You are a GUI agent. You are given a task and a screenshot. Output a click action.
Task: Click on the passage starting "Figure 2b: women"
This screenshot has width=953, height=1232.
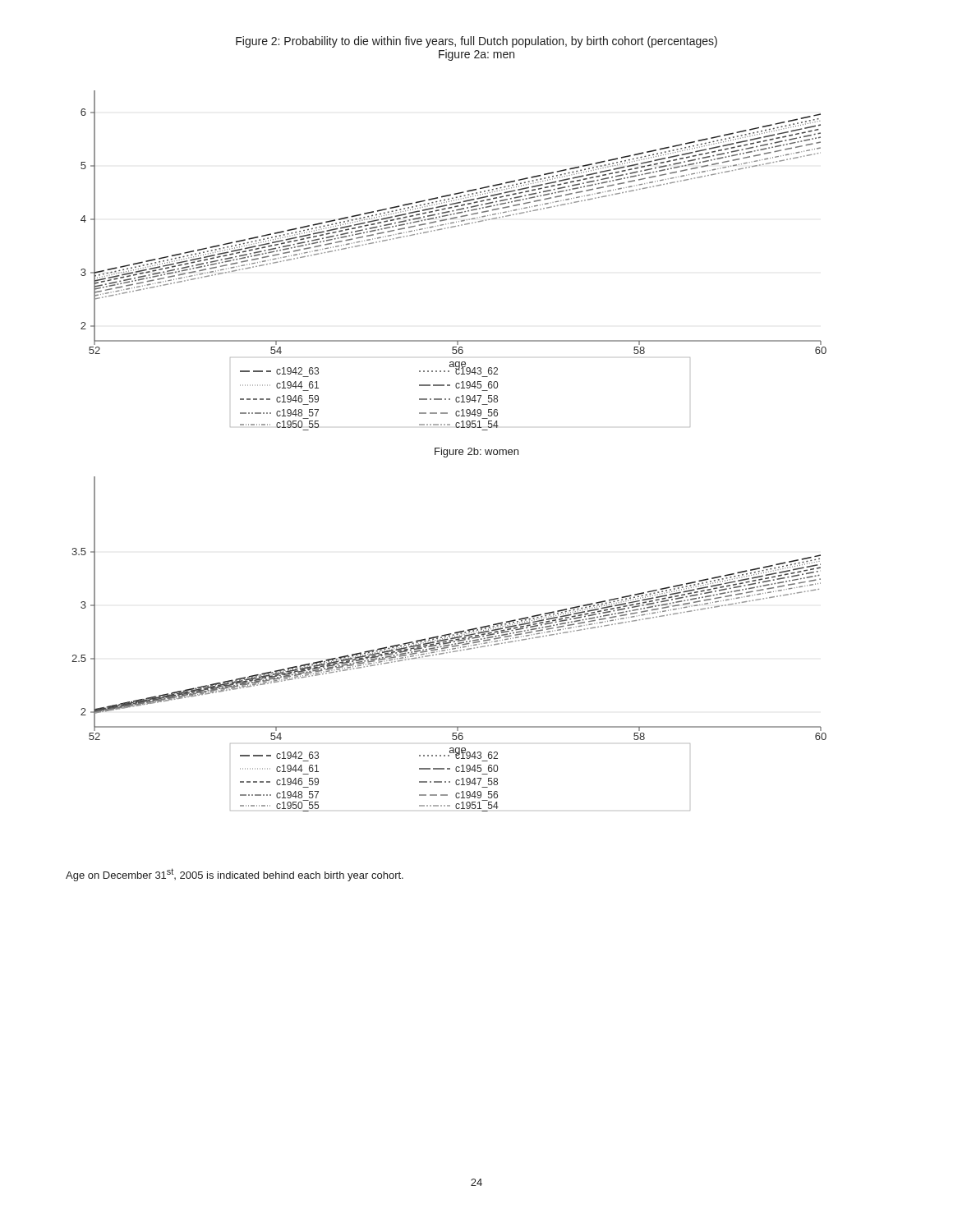476,451
